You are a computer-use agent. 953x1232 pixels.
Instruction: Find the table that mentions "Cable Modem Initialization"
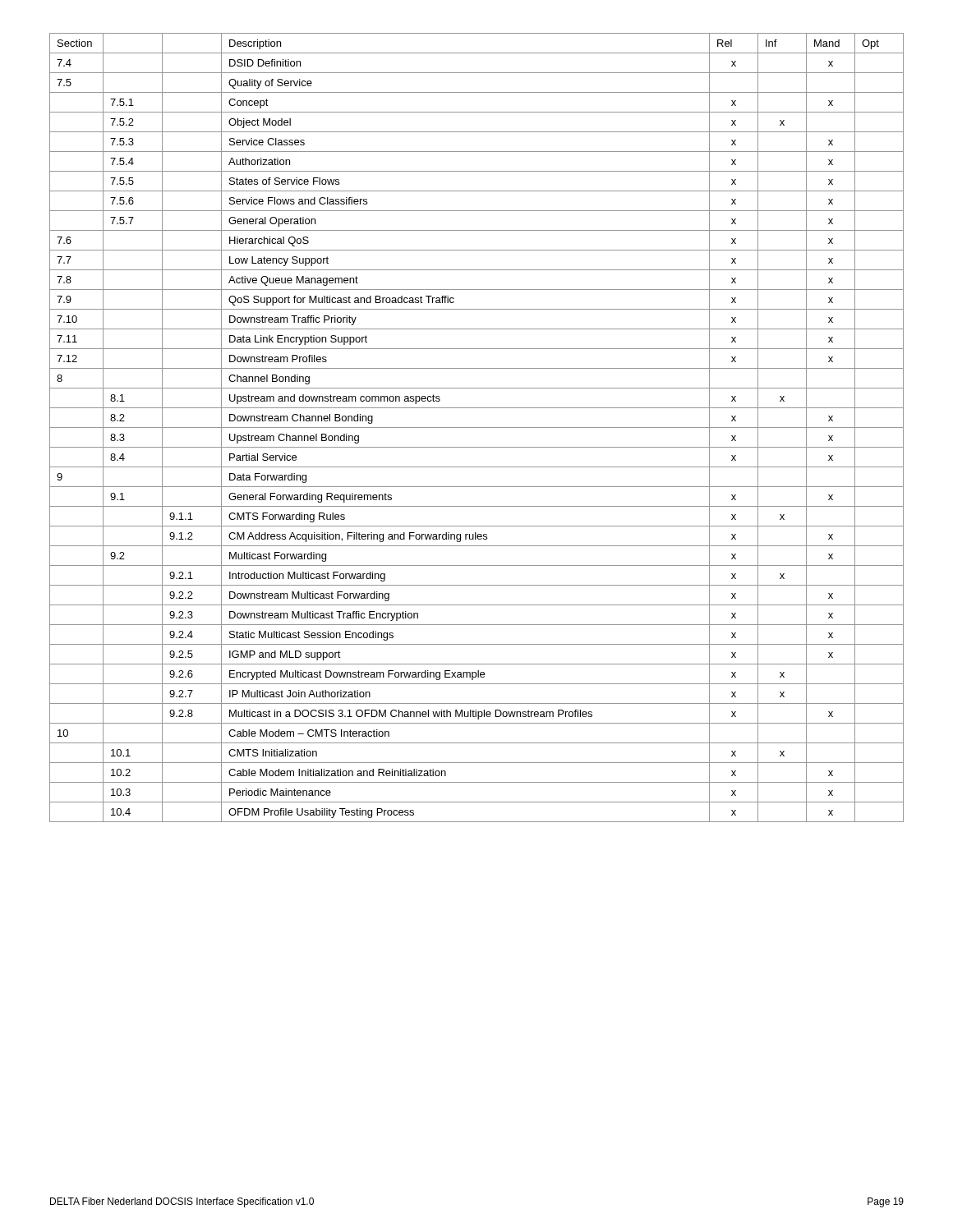[476, 428]
